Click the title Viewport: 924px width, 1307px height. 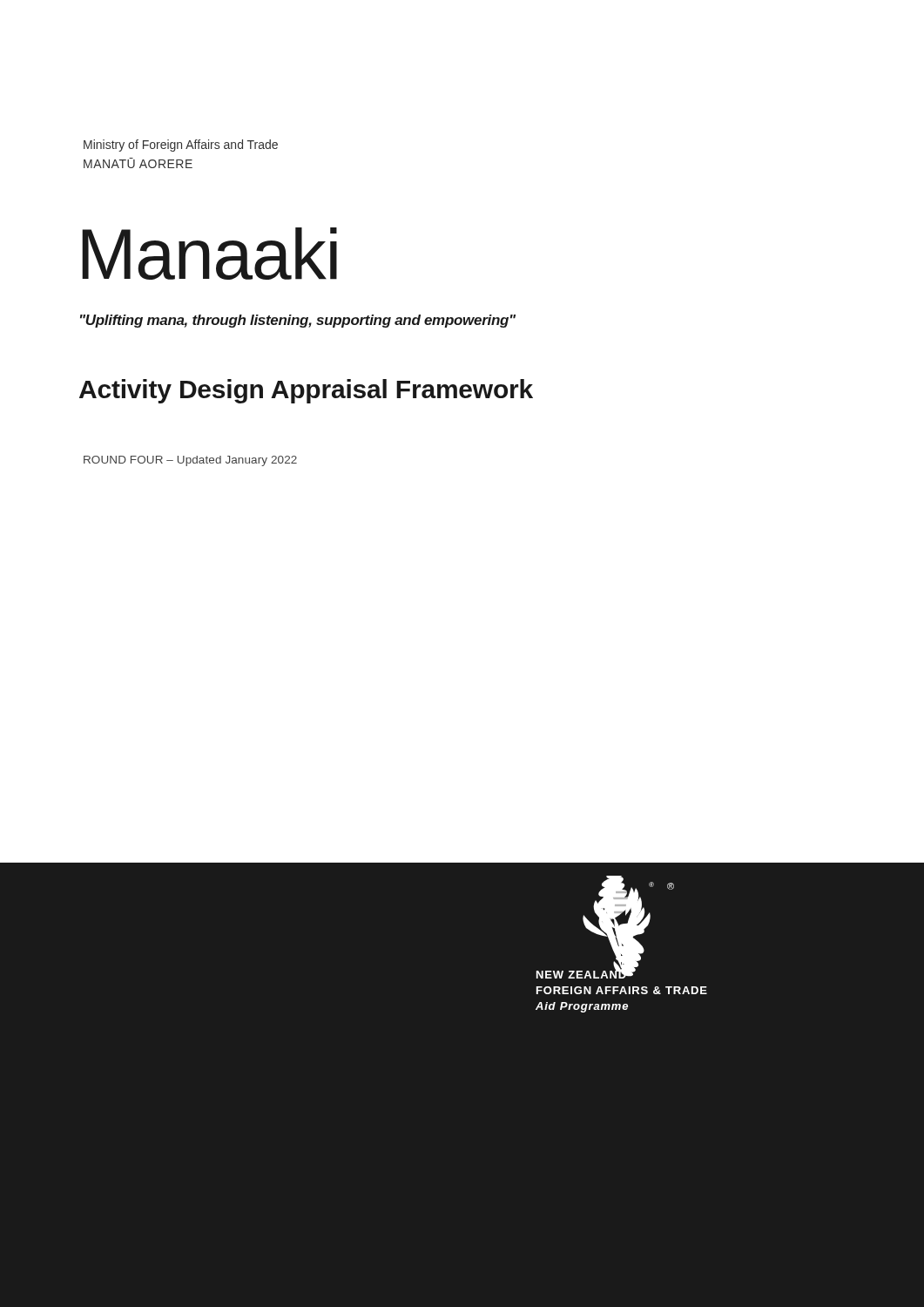point(209,254)
